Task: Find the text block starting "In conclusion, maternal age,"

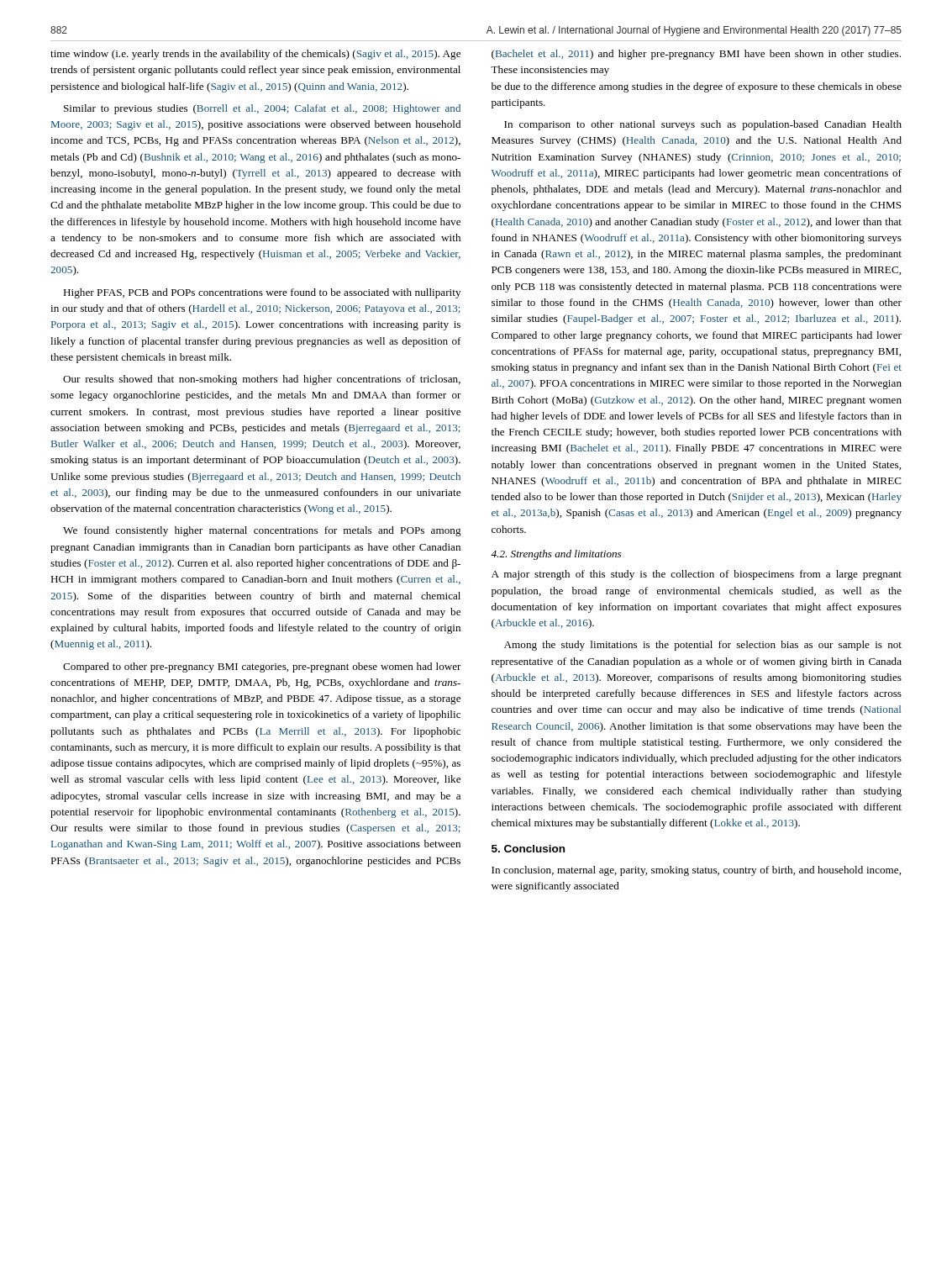Action: tap(696, 878)
